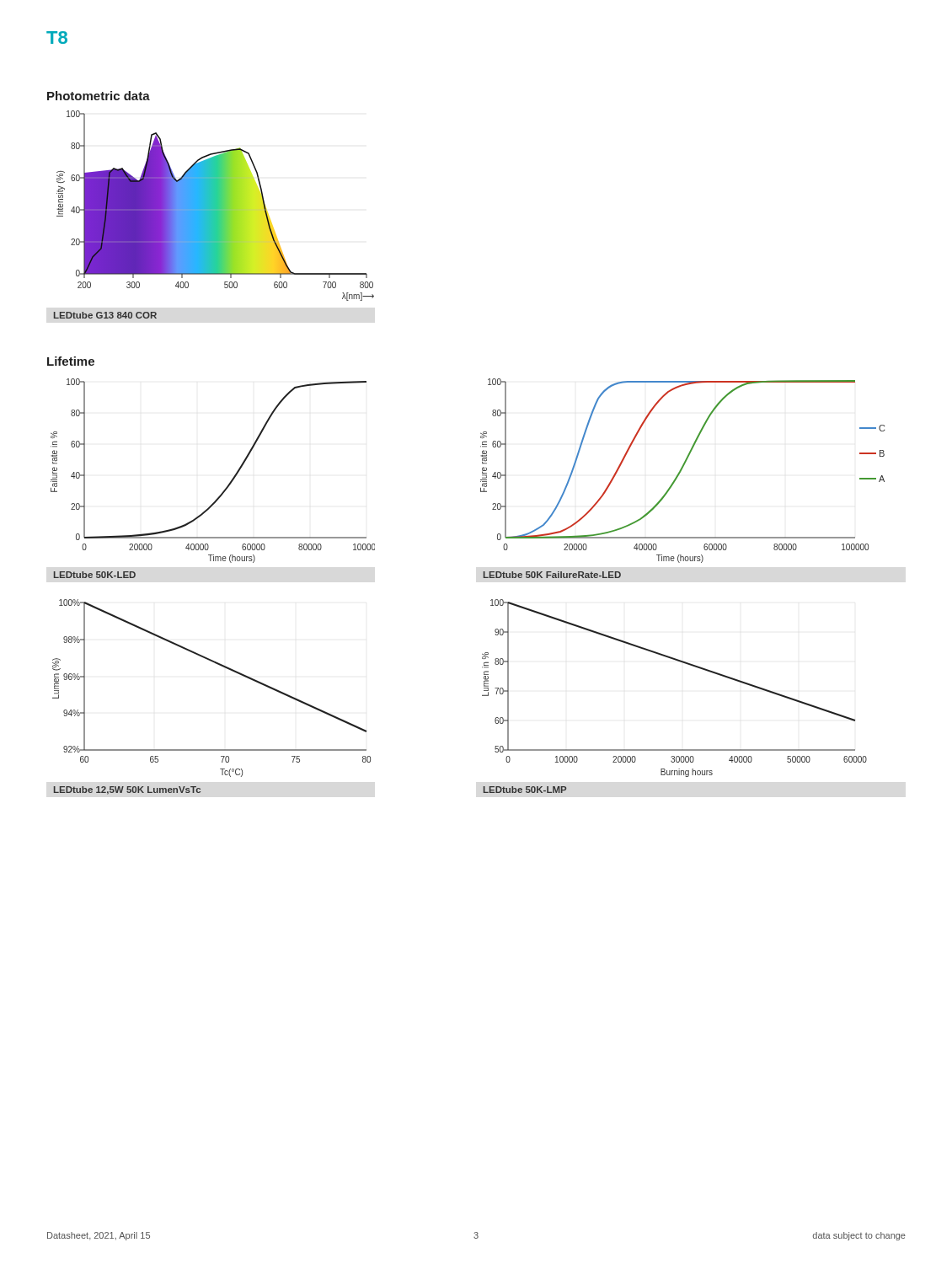Viewport: 952px width, 1264px height.
Task: Find "LEDtube 50K-LED" on this page
Action: (x=95, y=575)
